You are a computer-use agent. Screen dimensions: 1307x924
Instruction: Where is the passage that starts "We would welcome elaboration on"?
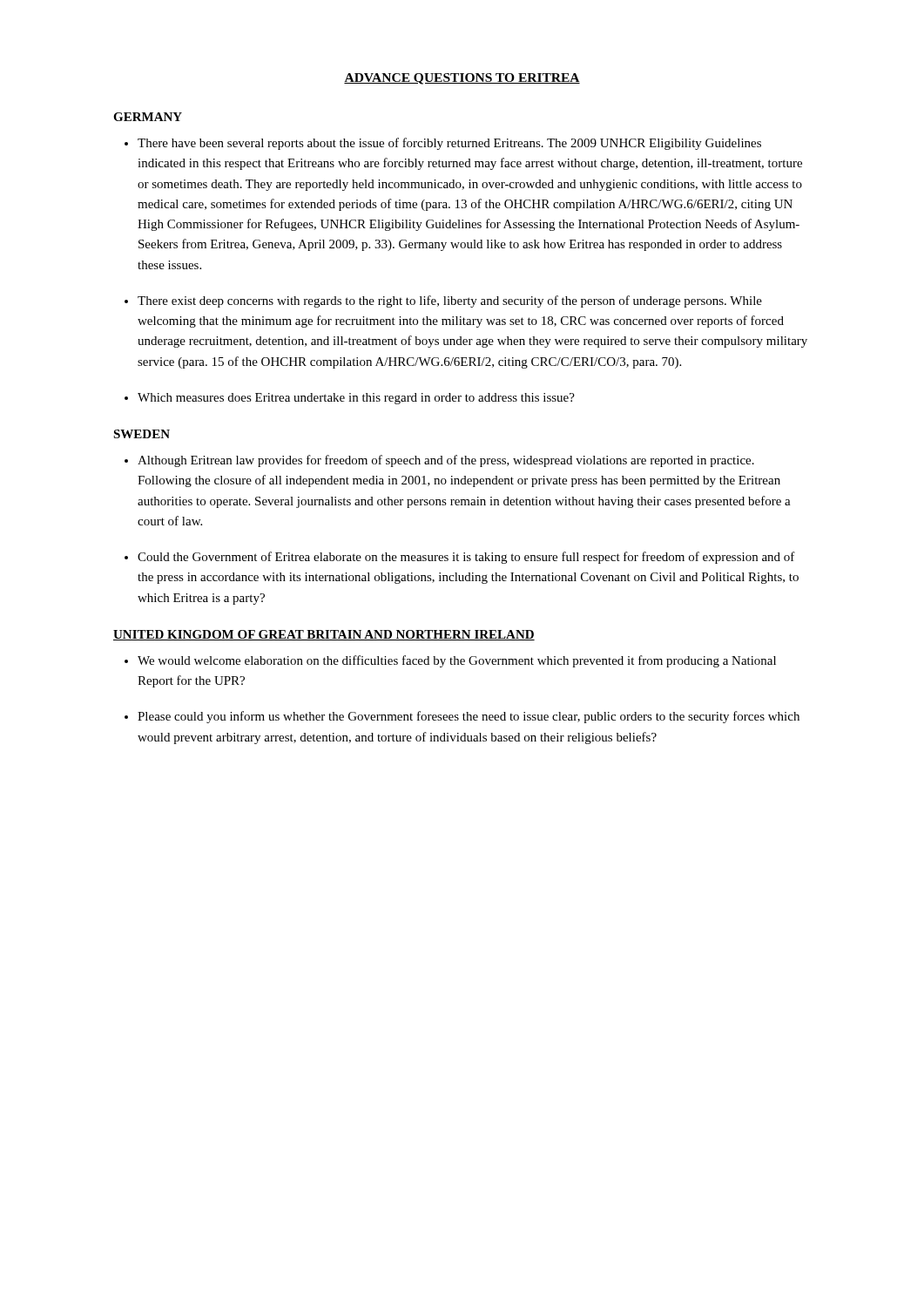click(457, 670)
